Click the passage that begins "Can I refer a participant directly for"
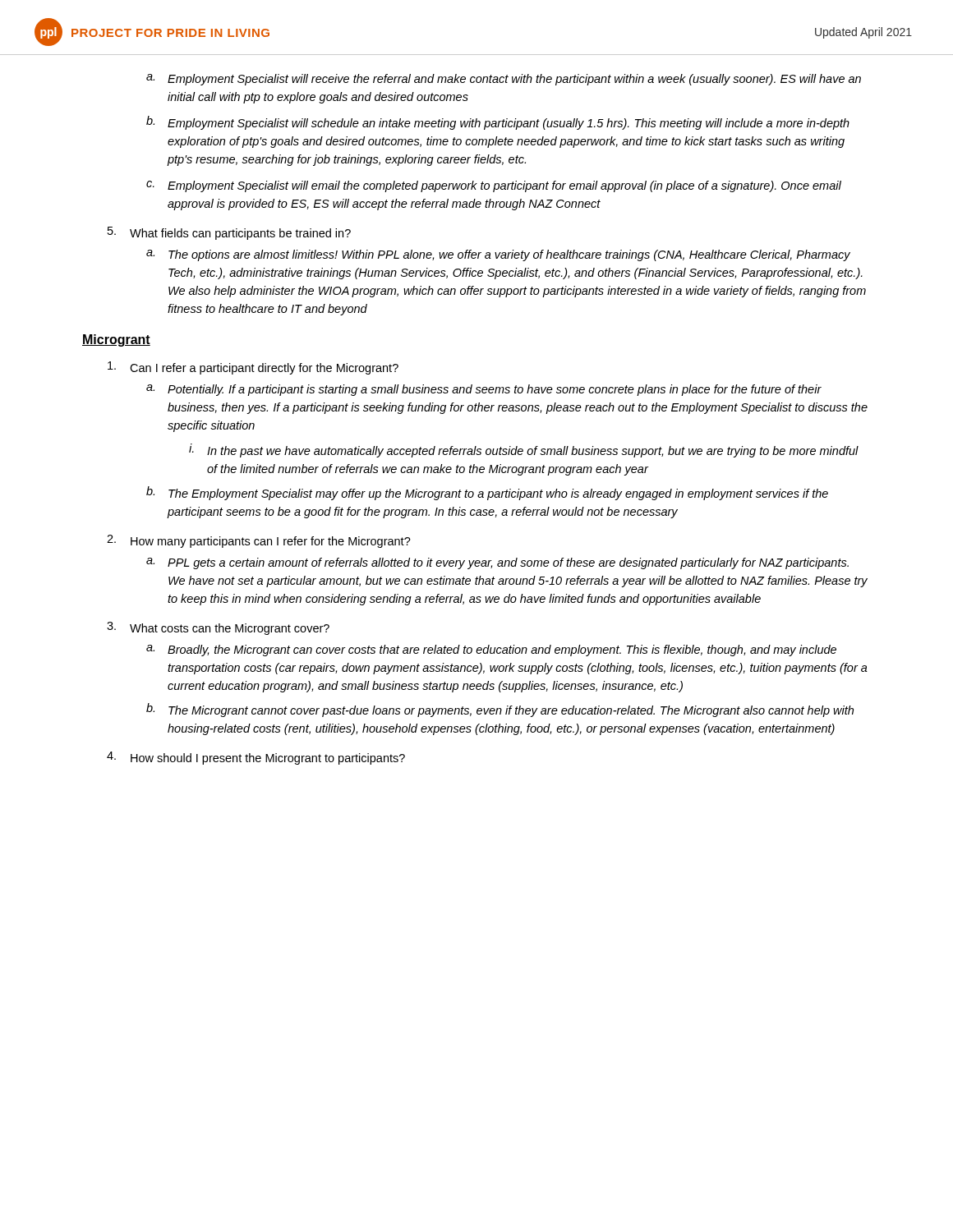Image resolution: width=953 pixels, height=1232 pixels. 253,368
